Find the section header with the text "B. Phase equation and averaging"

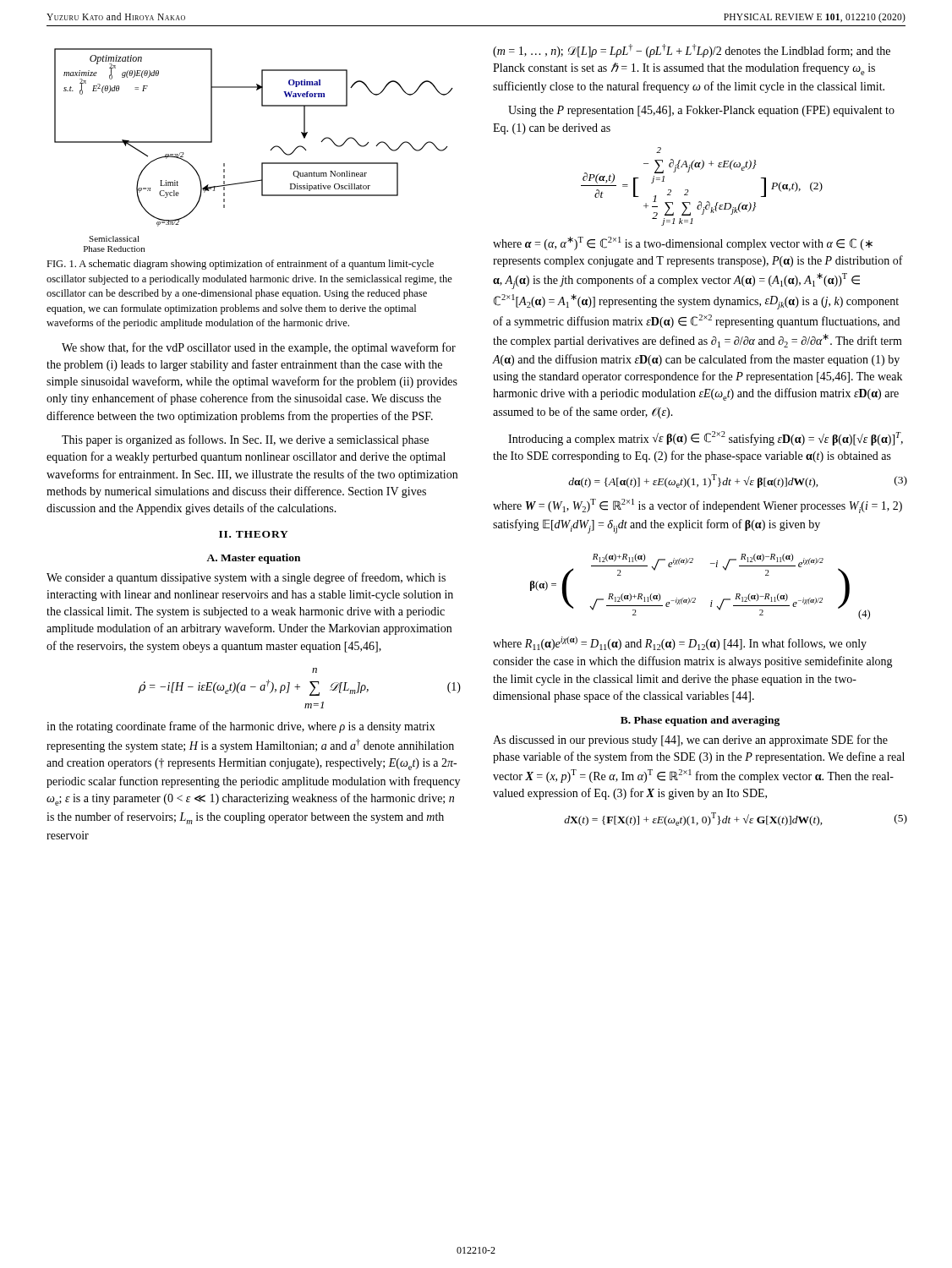(700, 720)
